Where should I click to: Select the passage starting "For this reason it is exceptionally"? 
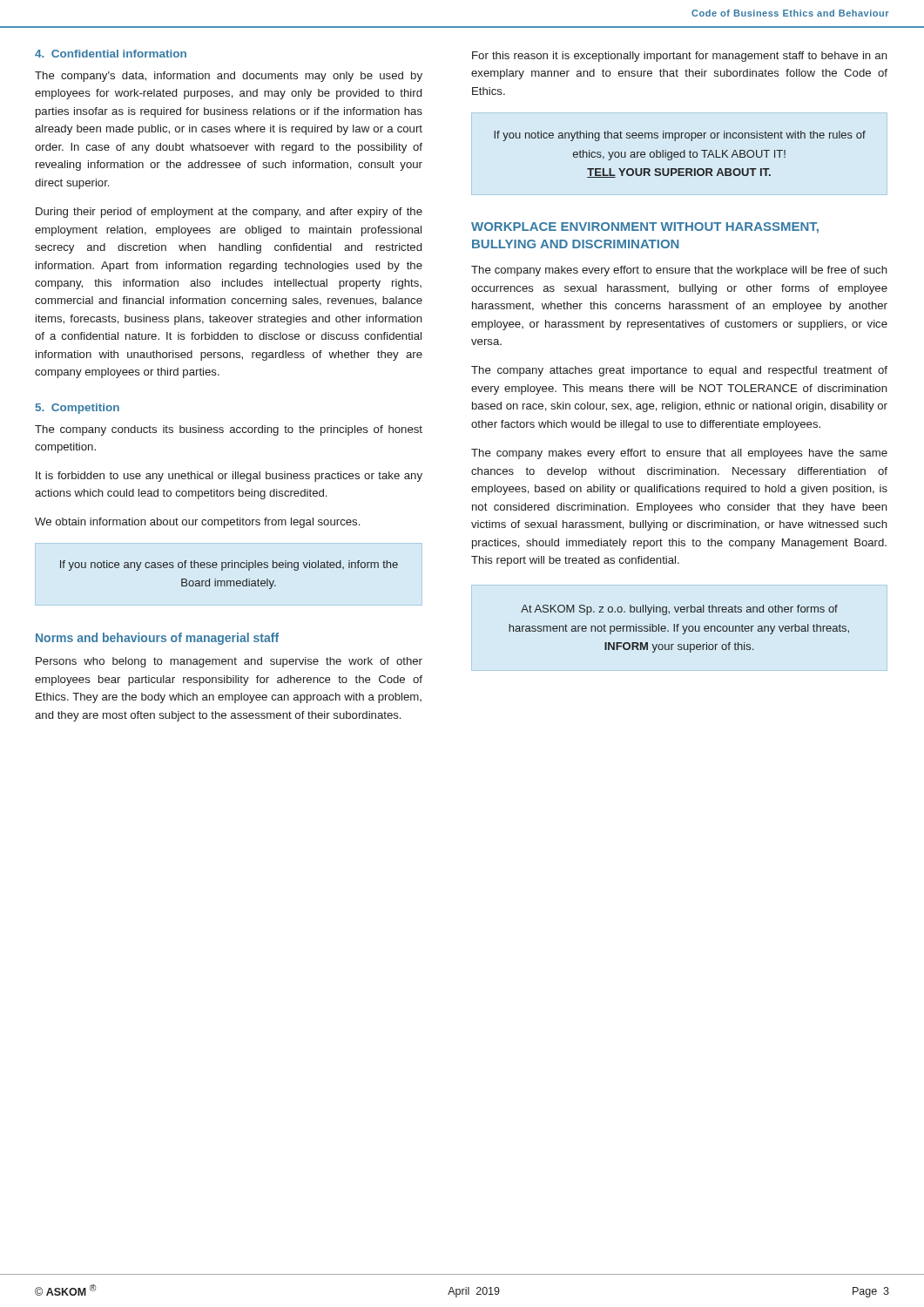pos(679,73)
